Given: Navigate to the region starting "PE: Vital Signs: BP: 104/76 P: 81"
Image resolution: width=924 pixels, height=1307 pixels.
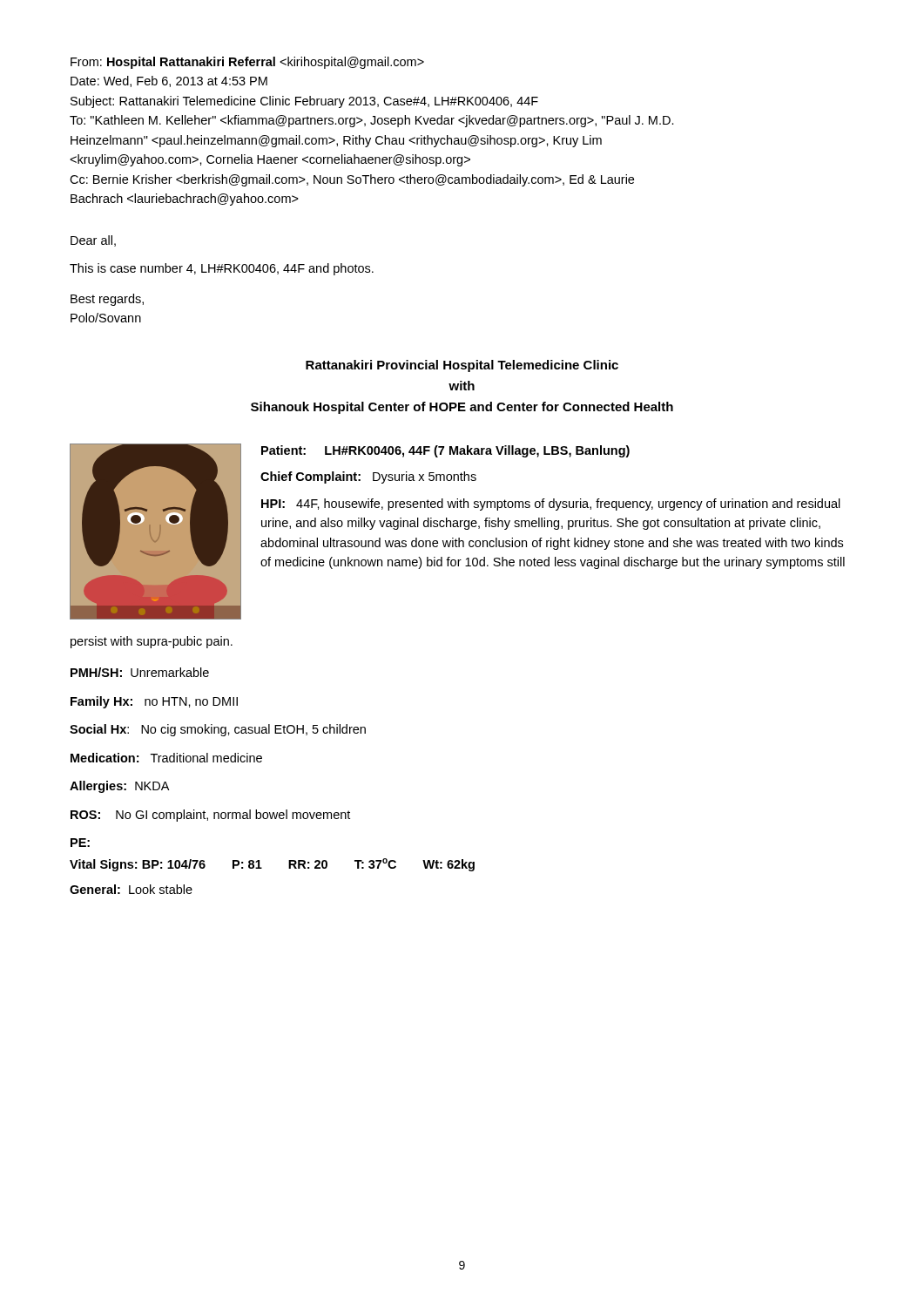Looking at the screenshot, I should (462, 852).
